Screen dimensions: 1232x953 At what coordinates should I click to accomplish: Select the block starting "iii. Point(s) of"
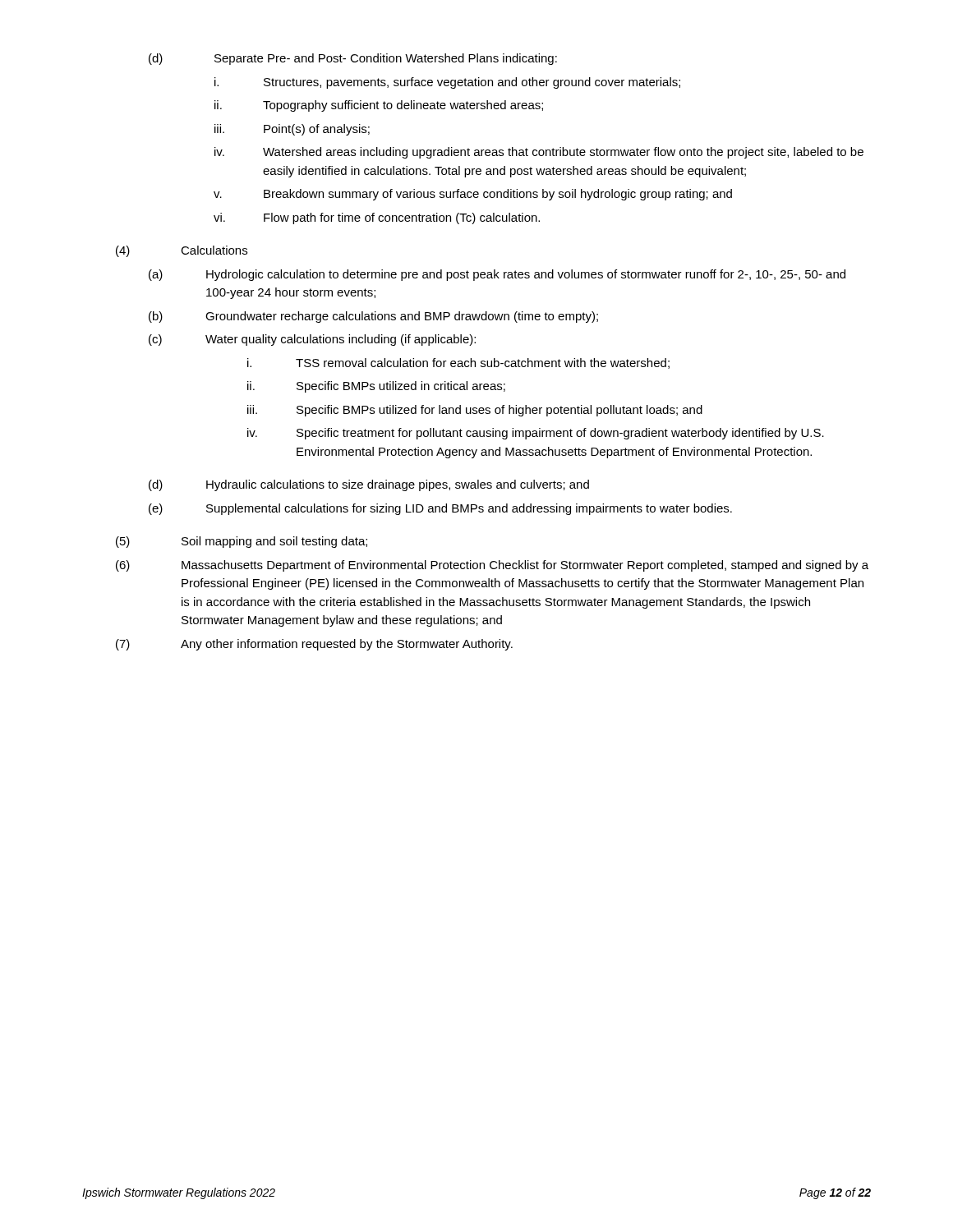click(x=292, y=130)
